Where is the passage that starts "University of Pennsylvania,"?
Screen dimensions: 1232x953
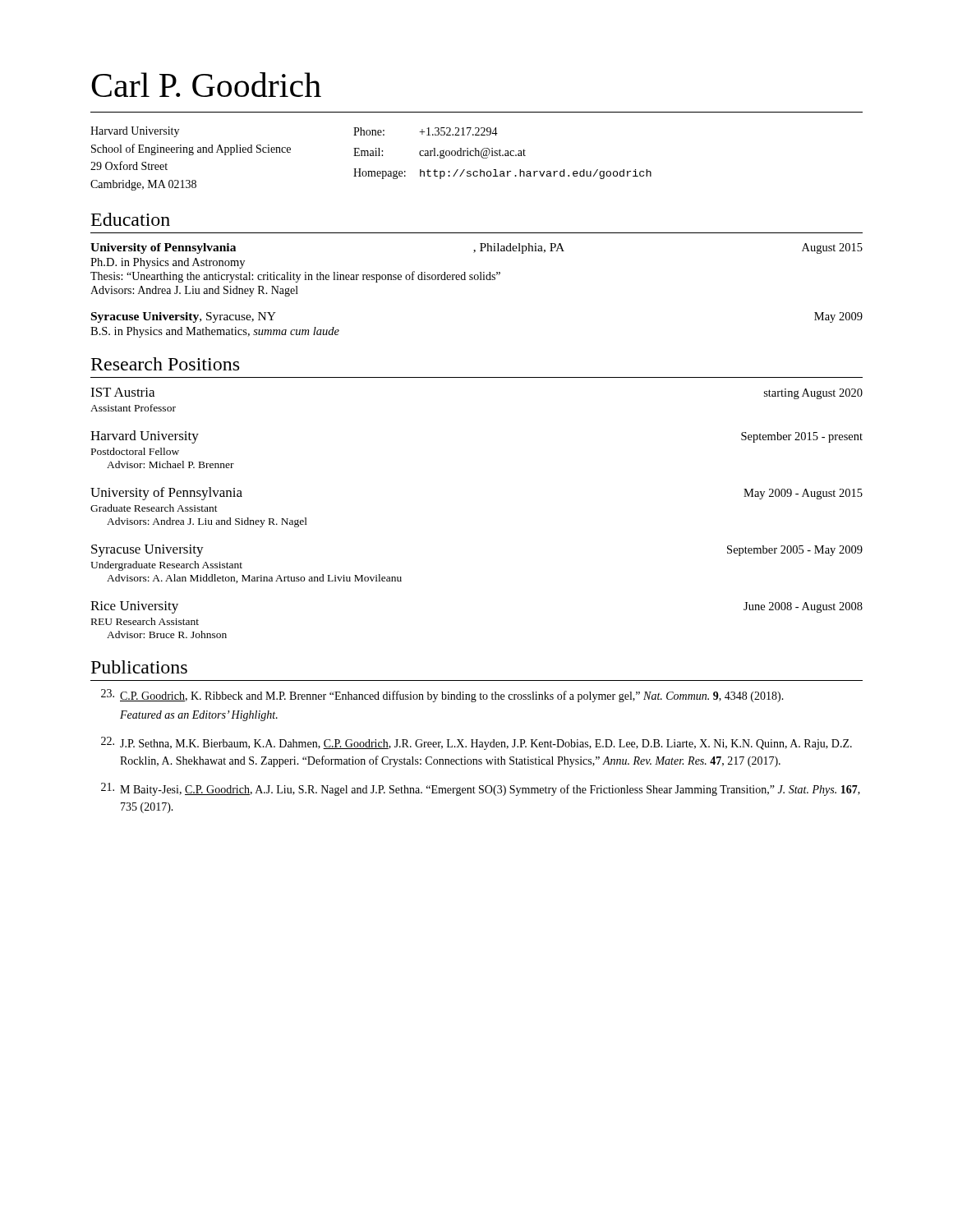pos(476,268)
